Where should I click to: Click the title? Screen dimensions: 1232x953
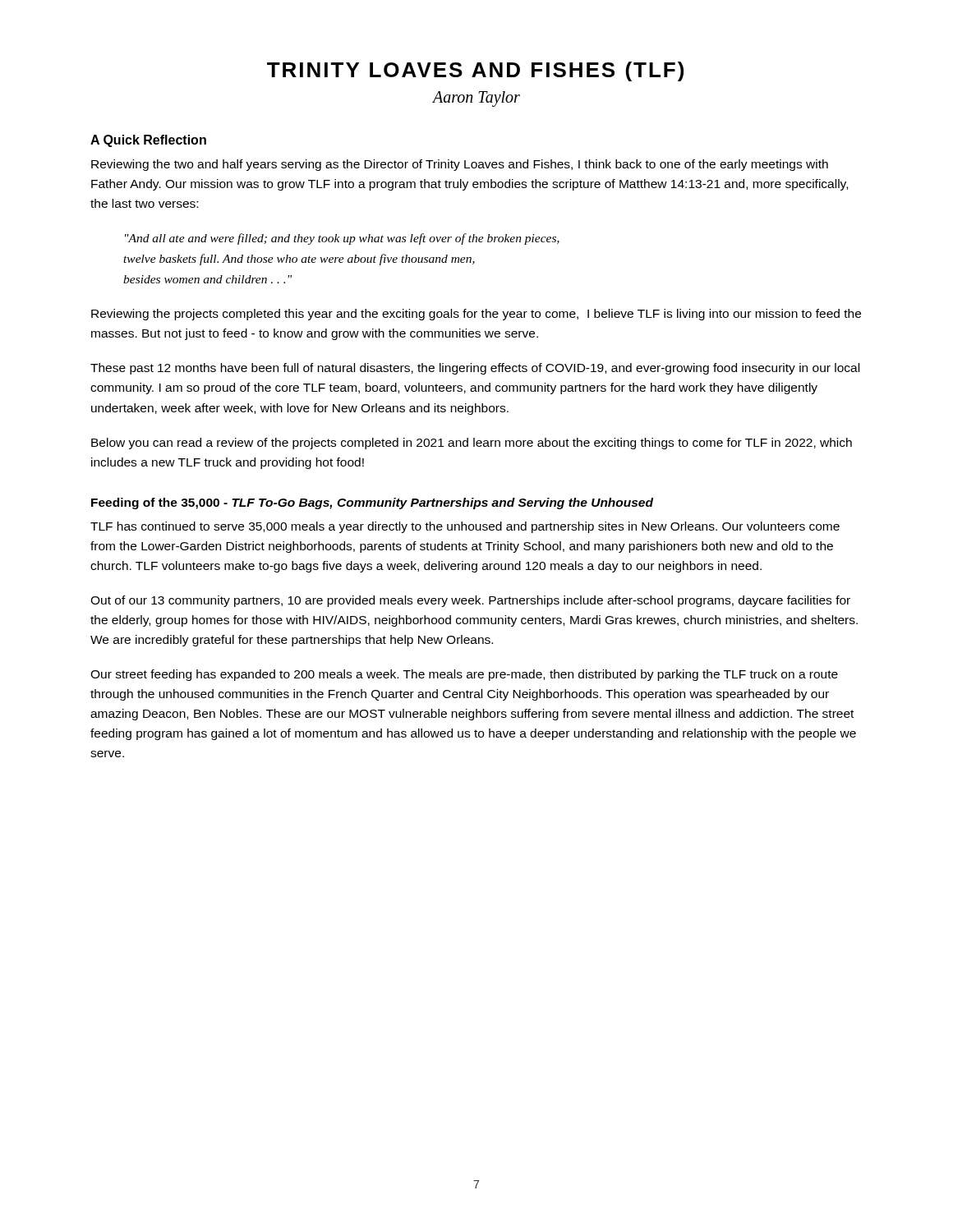pos(476,82)
